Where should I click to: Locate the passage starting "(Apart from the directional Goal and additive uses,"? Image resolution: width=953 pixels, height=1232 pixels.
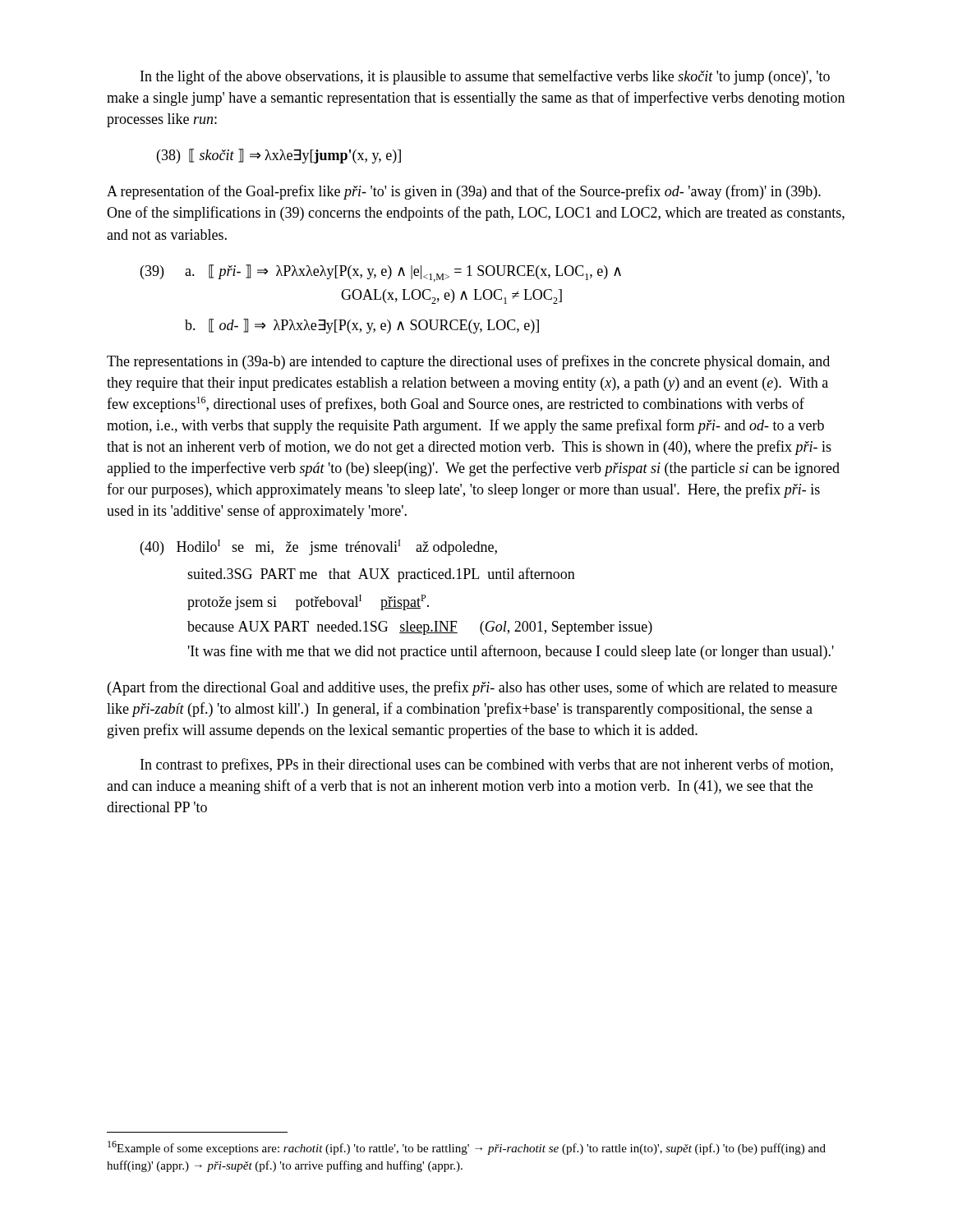pyautogui.click(x=472, y=709)
